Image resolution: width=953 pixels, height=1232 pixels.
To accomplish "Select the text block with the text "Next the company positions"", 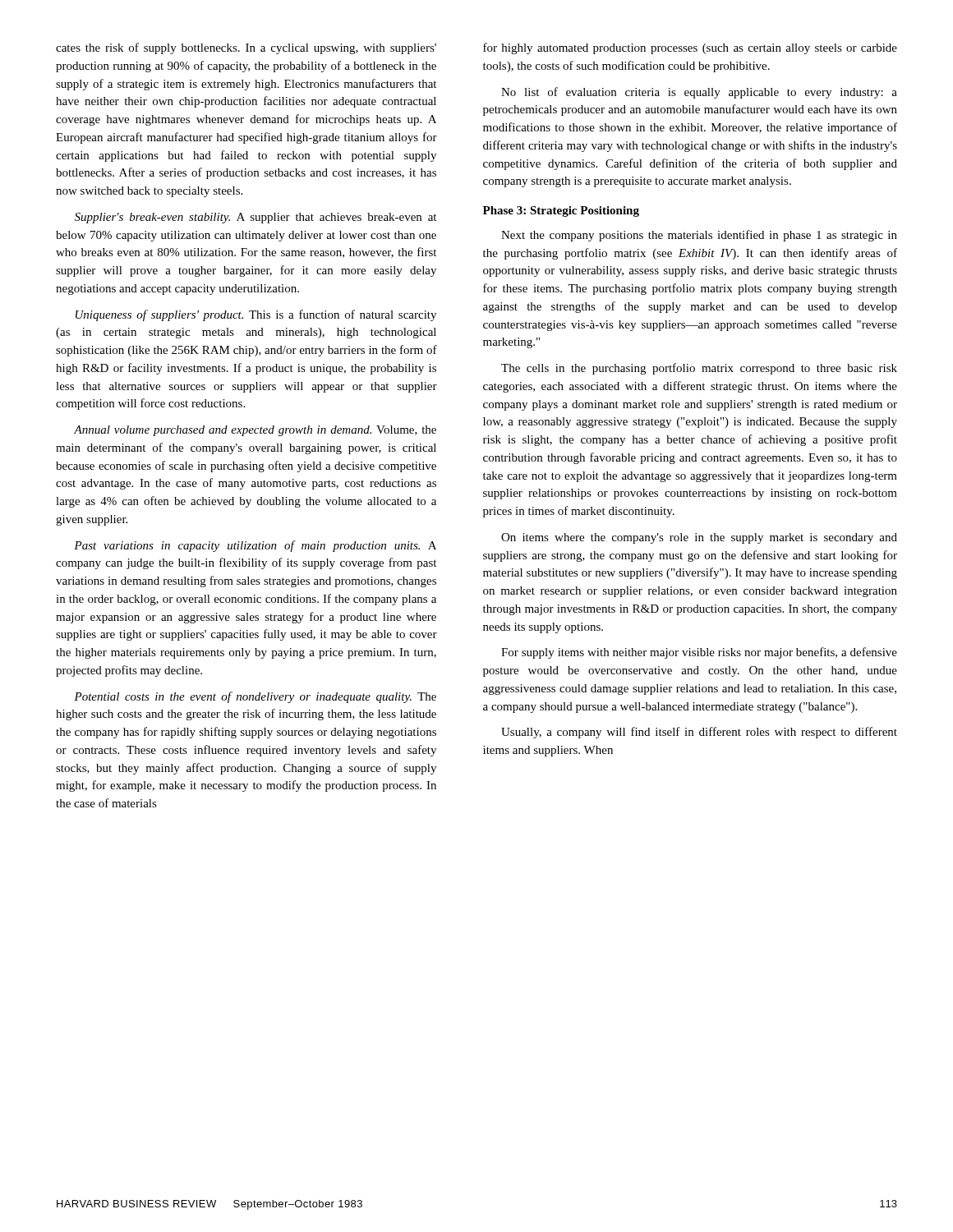I will 690,289.
